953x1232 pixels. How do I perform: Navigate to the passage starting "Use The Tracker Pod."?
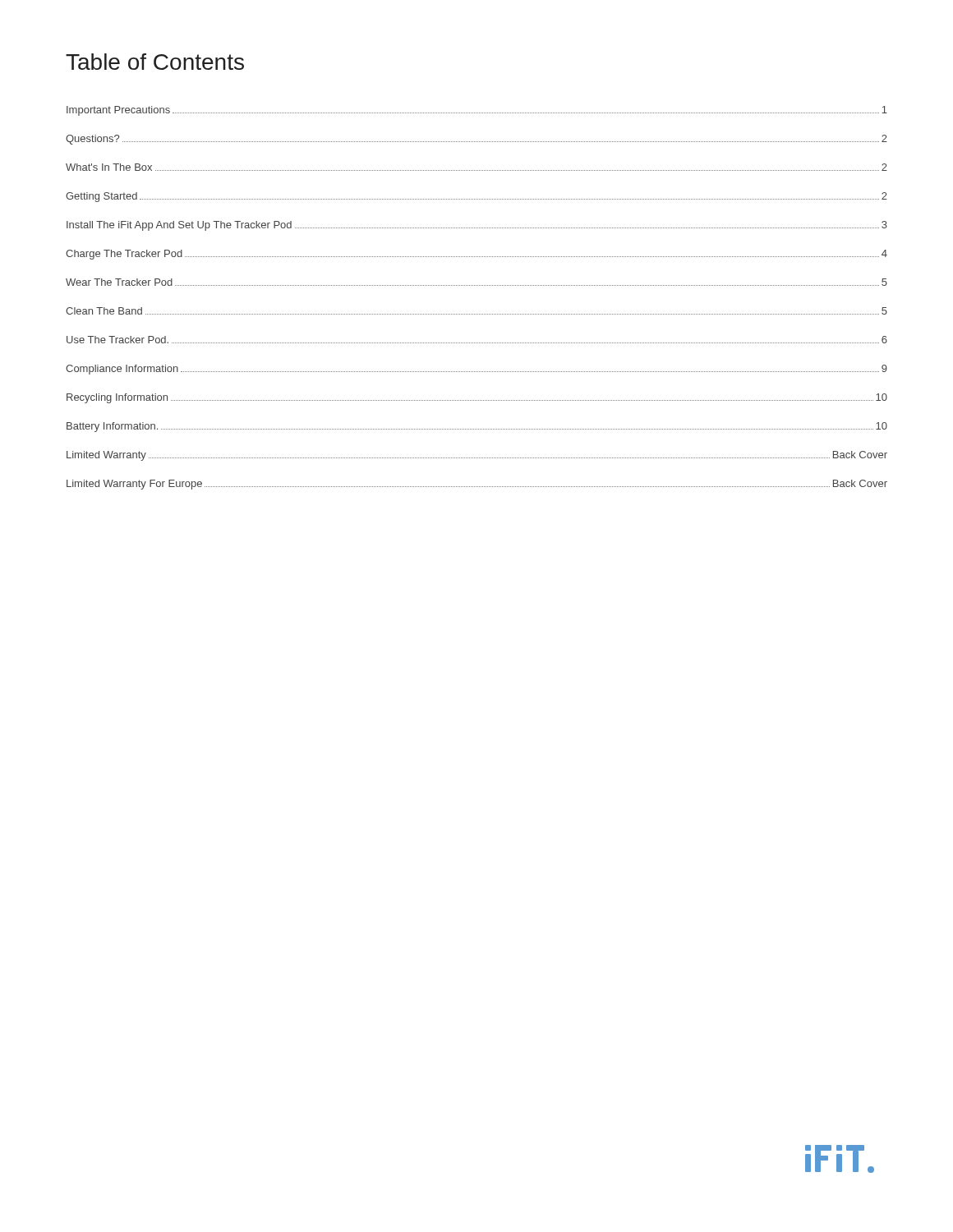[476, 340]
